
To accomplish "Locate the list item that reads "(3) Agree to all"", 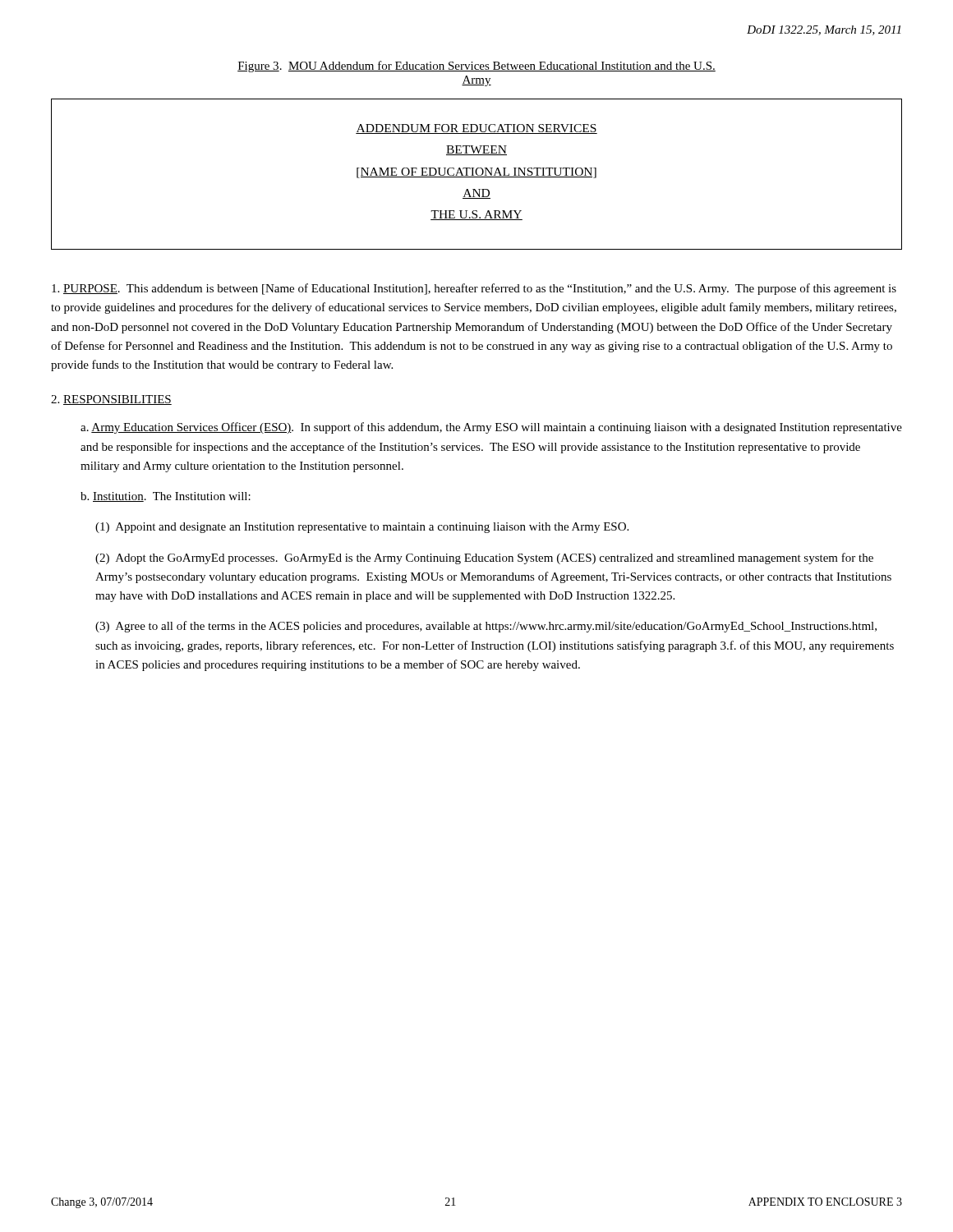I will click(x=495, y=645).
